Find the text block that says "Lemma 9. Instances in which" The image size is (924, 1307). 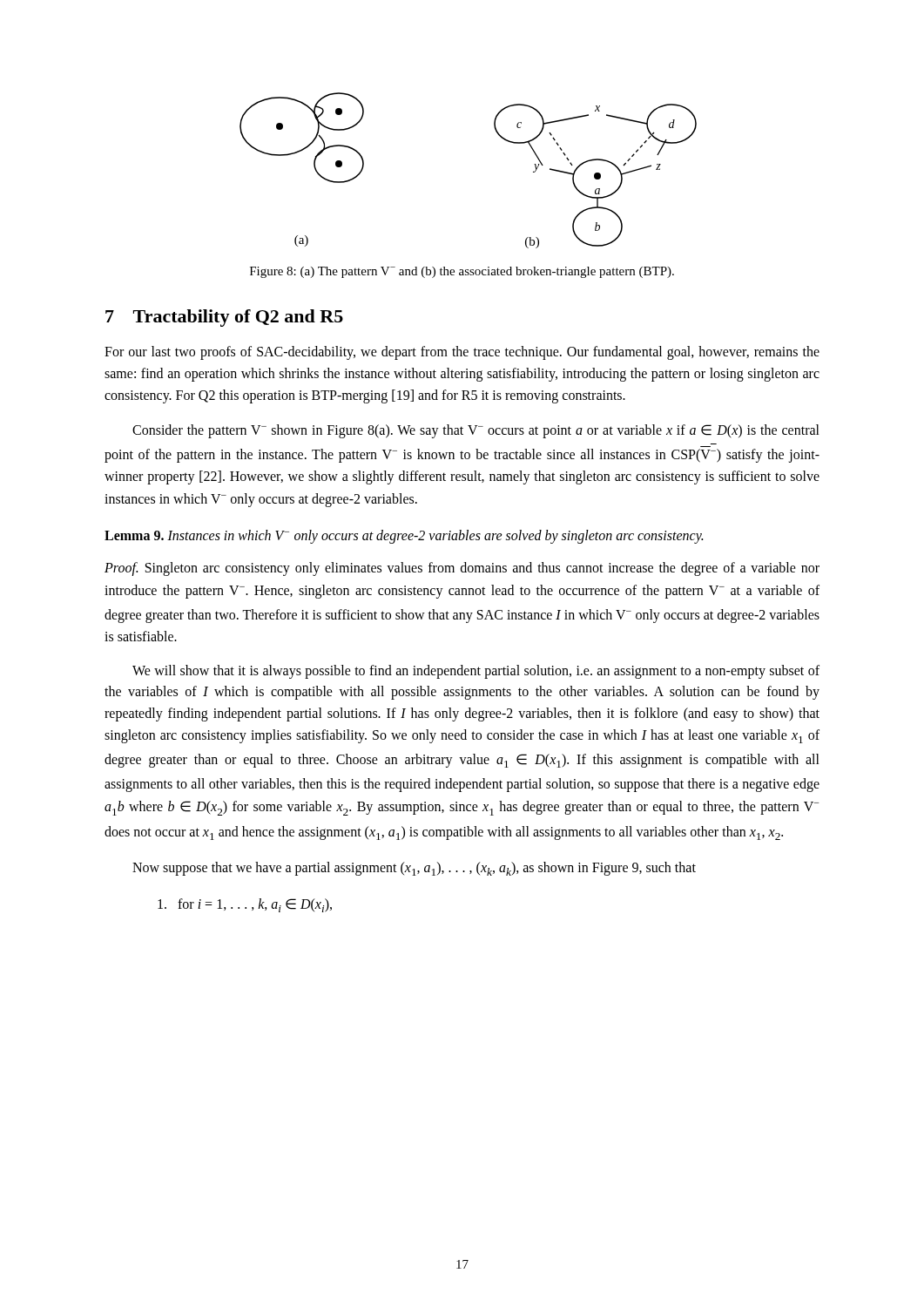404,534
